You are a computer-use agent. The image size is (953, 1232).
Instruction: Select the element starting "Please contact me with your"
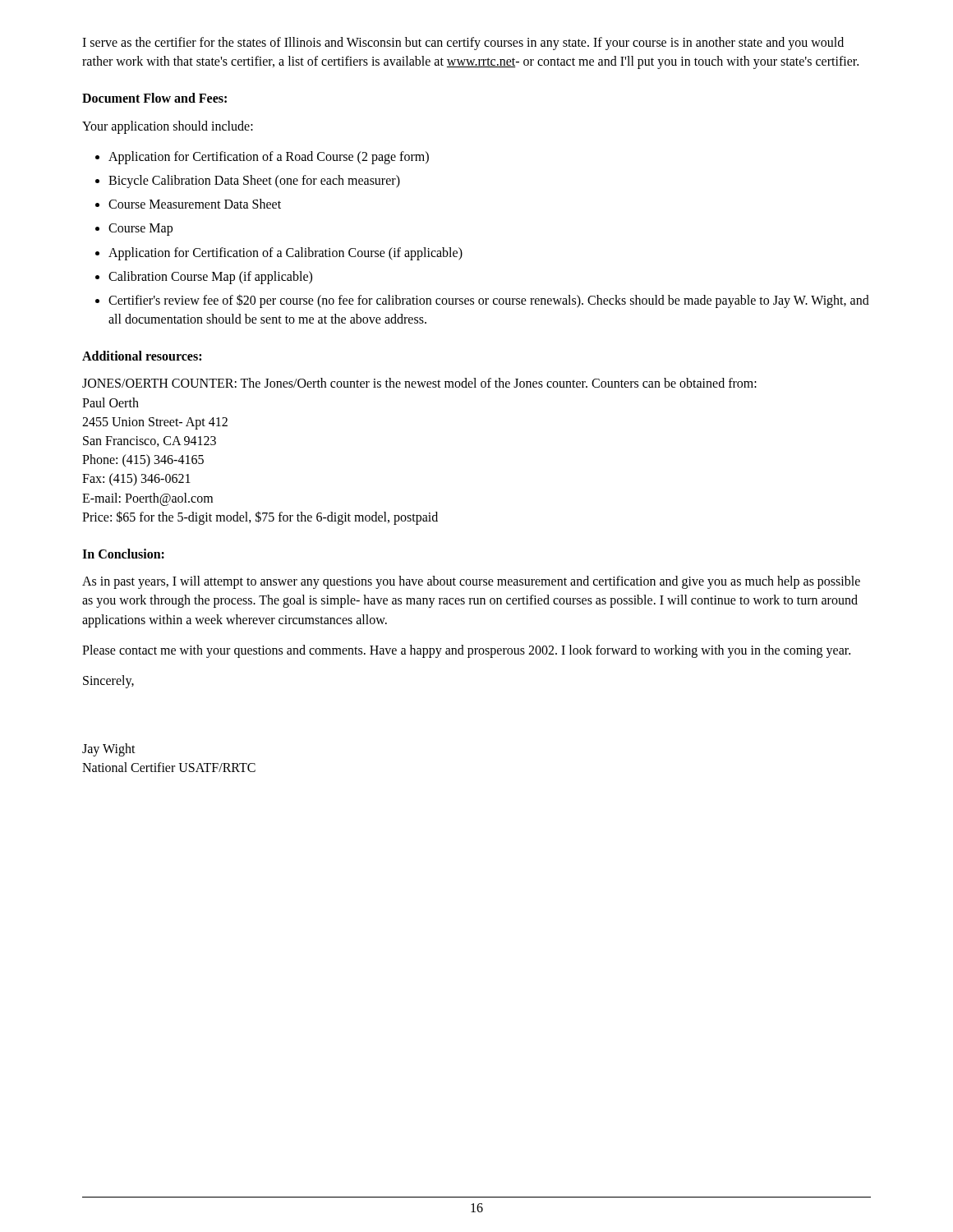click(476, 650)
